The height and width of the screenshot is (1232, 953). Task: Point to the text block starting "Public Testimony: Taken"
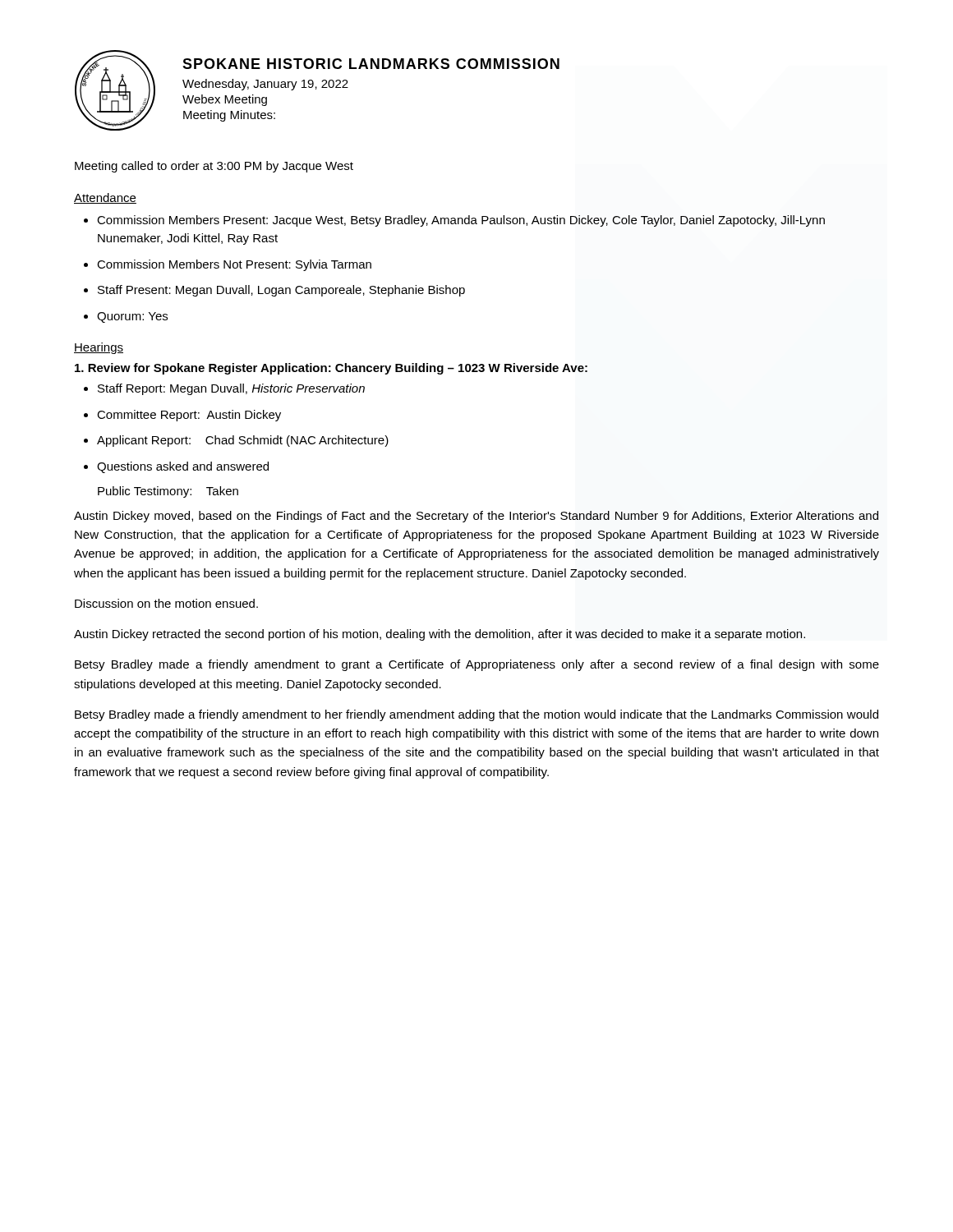pyautogui.click(x=168, y=491)
